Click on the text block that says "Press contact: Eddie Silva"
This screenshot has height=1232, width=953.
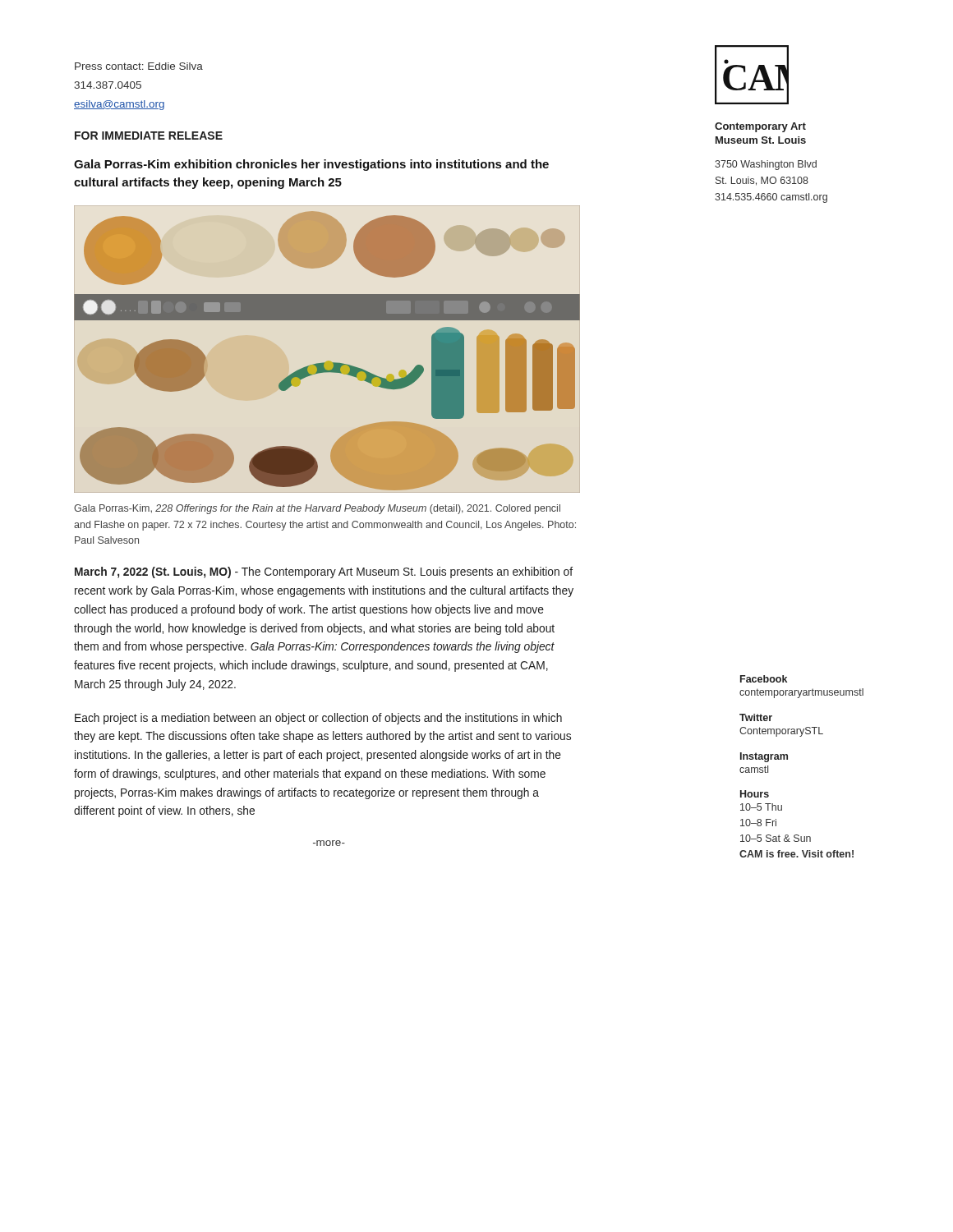pyautogui.click(x=138, y=85)
